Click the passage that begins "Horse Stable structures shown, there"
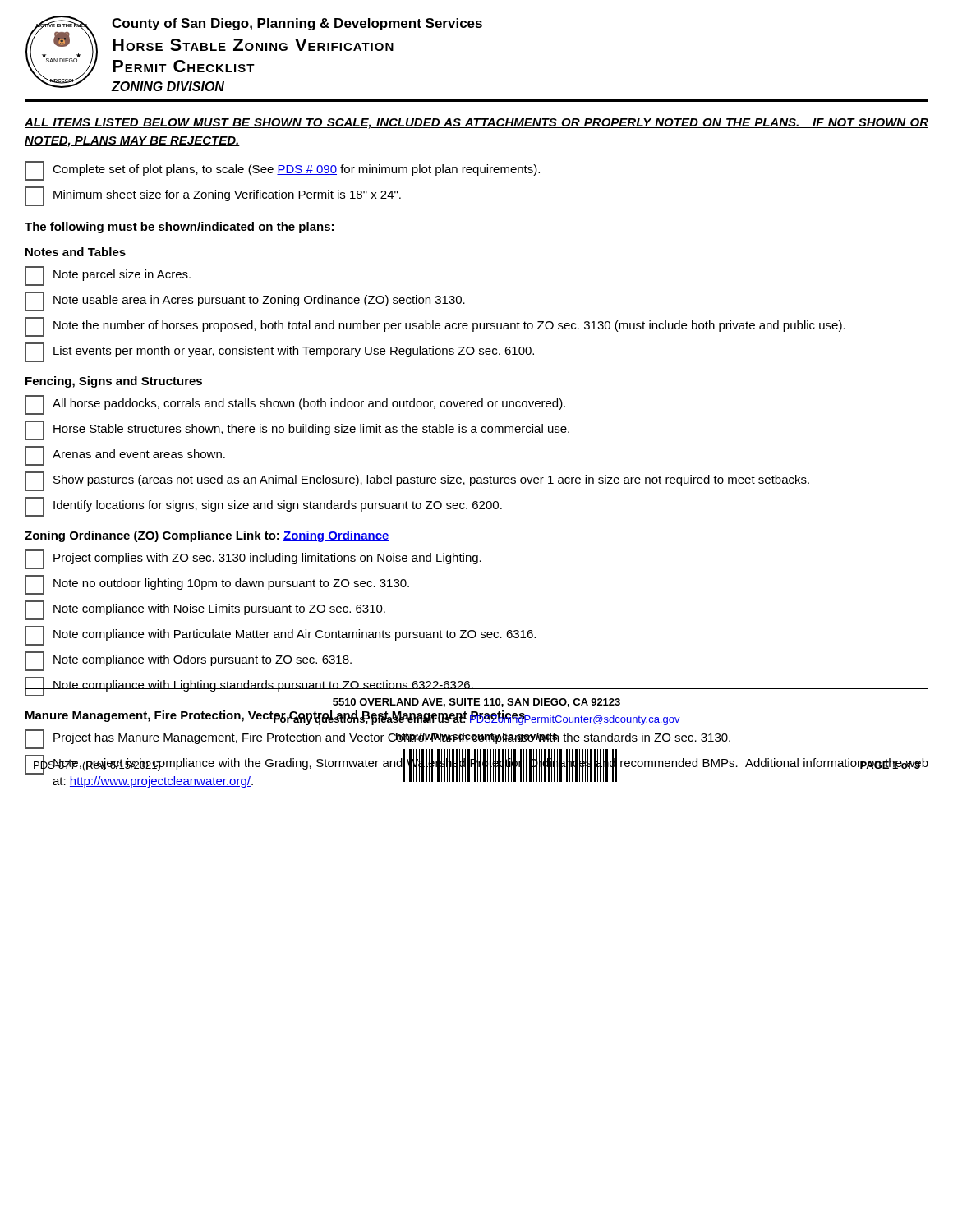Screen dimensions: 1232x953 pyautogui.click(x=476, y=430)
